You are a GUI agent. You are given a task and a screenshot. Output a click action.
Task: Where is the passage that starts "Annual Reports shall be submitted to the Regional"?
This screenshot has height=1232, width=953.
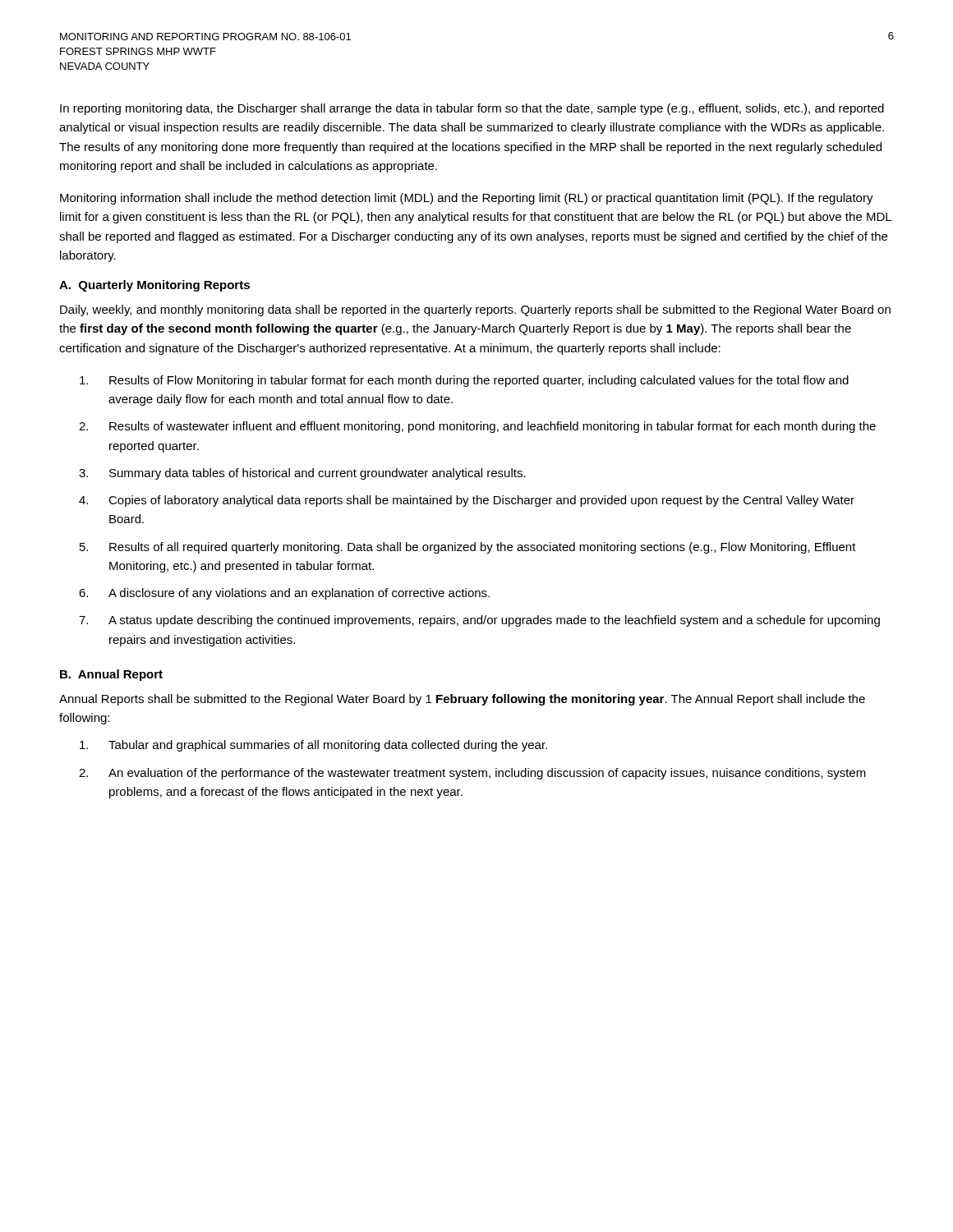click(462, 708)
